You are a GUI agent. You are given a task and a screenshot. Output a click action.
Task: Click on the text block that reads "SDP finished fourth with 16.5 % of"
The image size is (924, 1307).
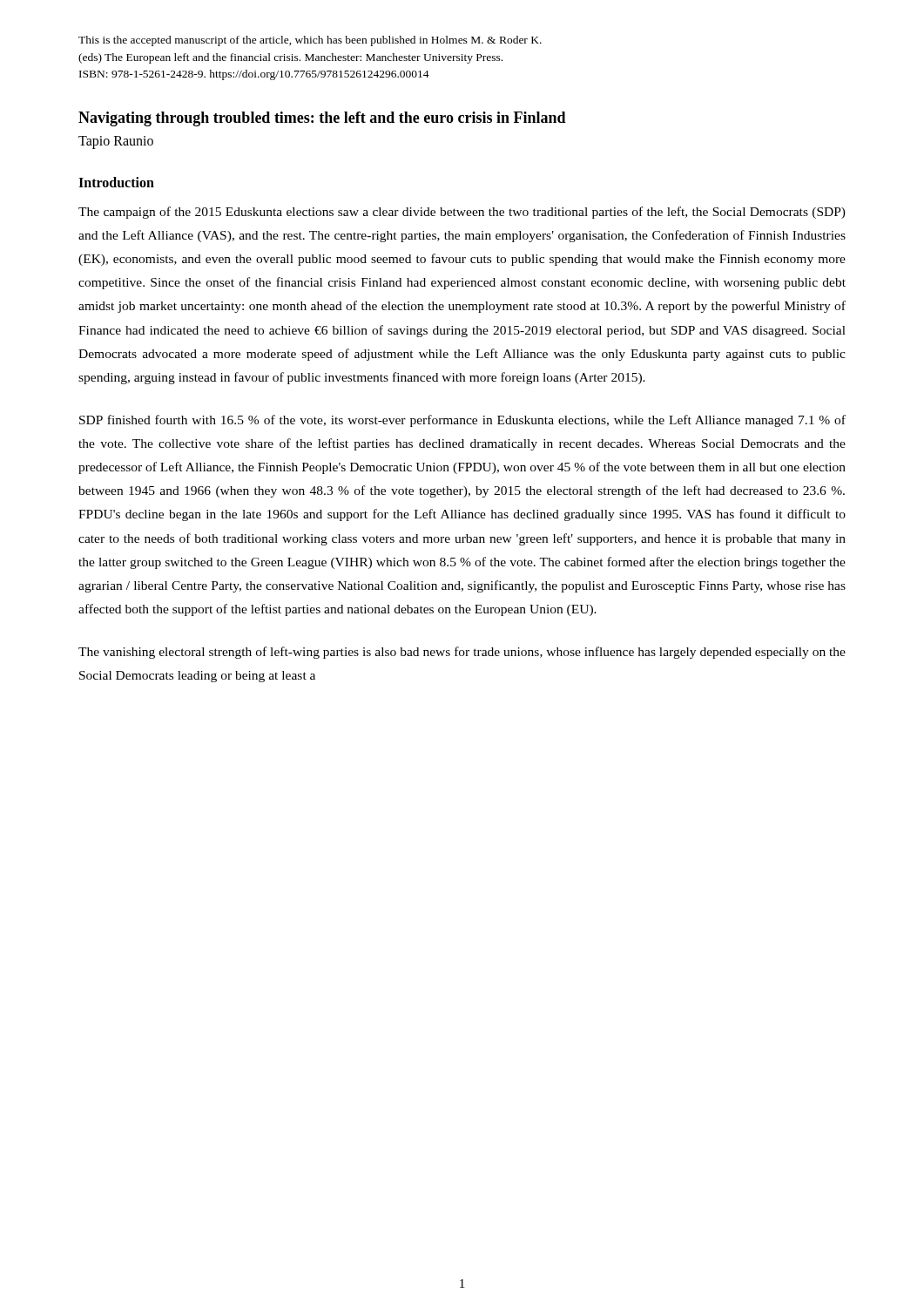[462, 514]
